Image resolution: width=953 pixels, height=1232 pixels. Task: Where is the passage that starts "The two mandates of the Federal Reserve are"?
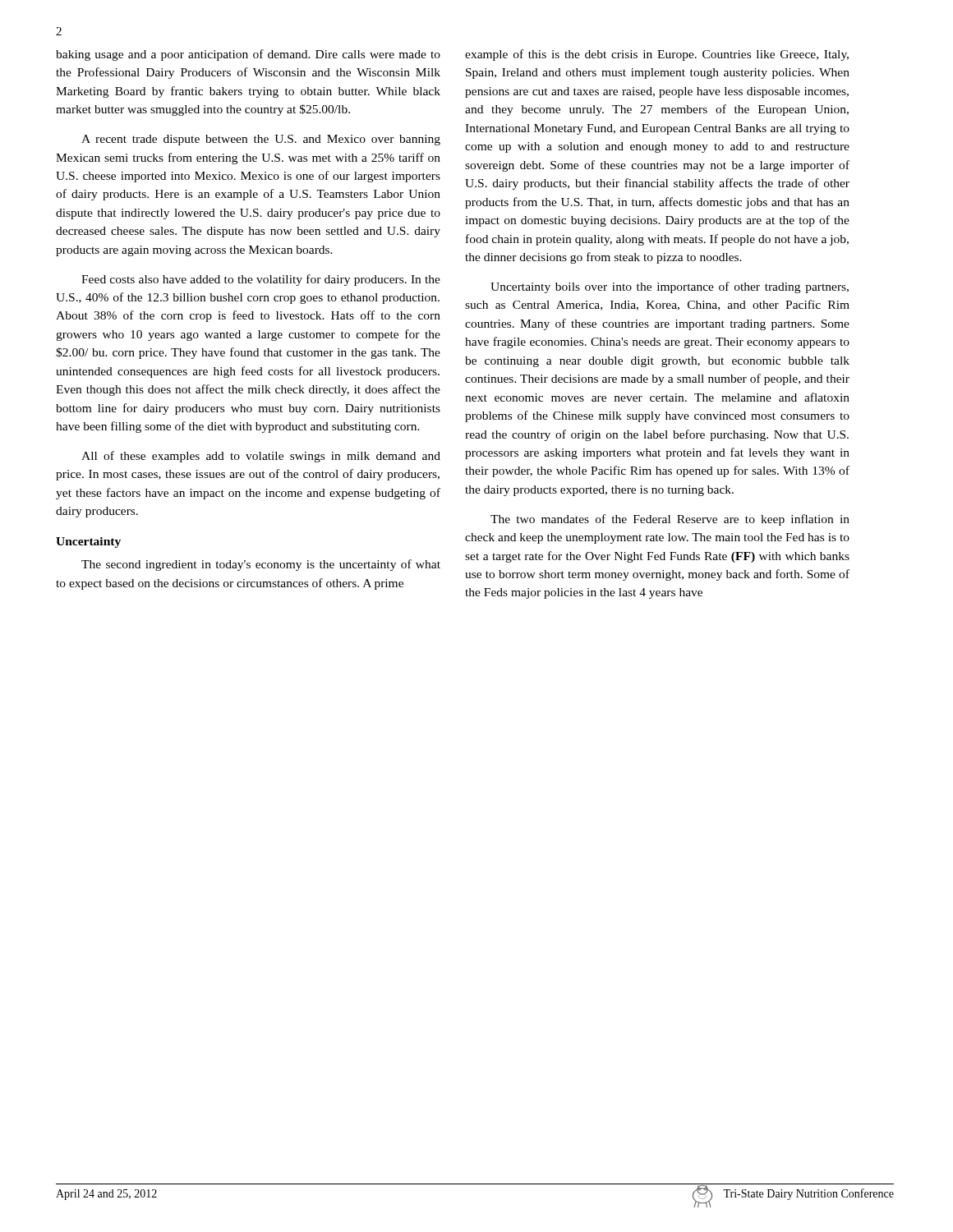657,556
